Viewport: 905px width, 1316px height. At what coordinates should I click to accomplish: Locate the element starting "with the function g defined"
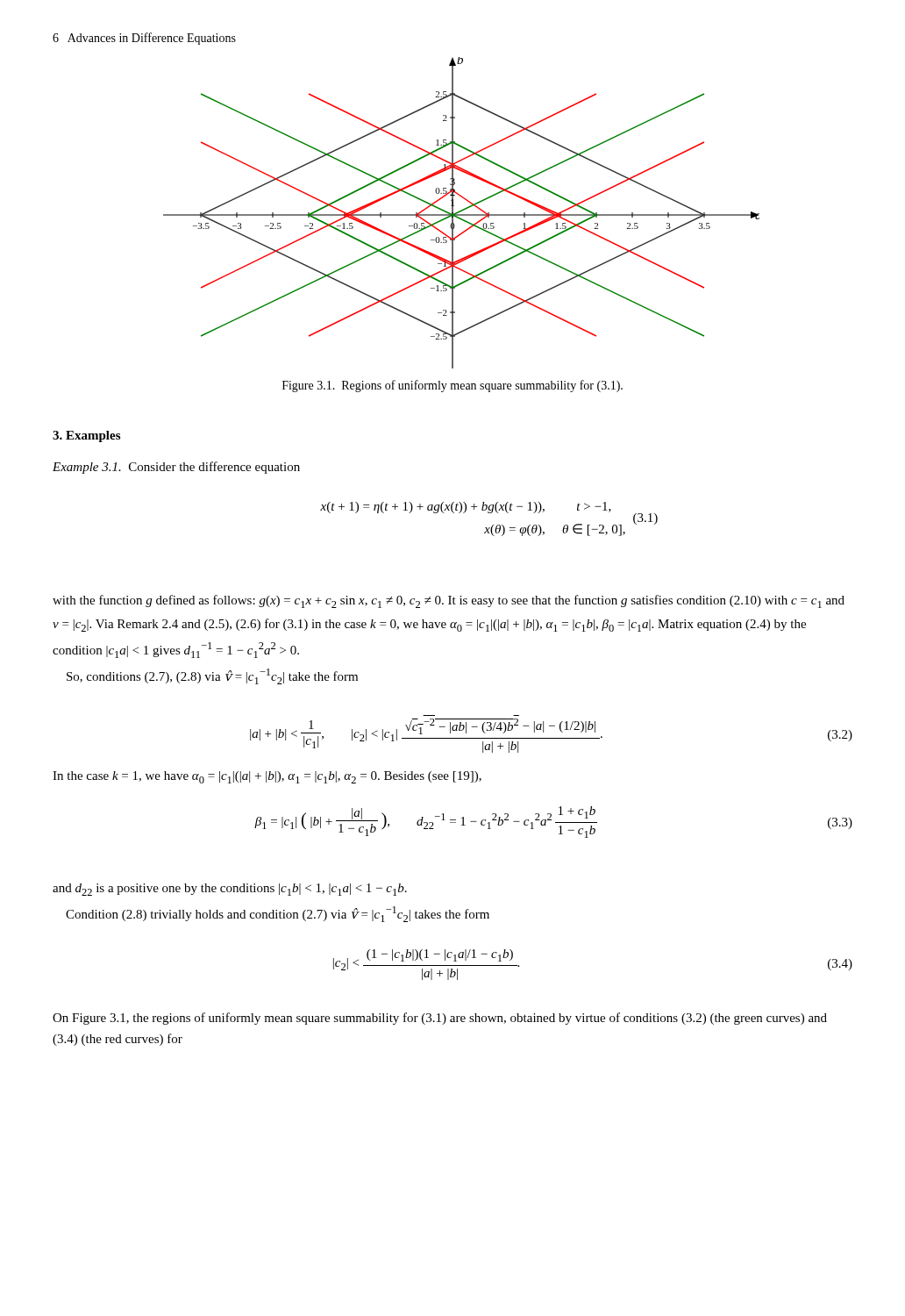click(449, 601)
